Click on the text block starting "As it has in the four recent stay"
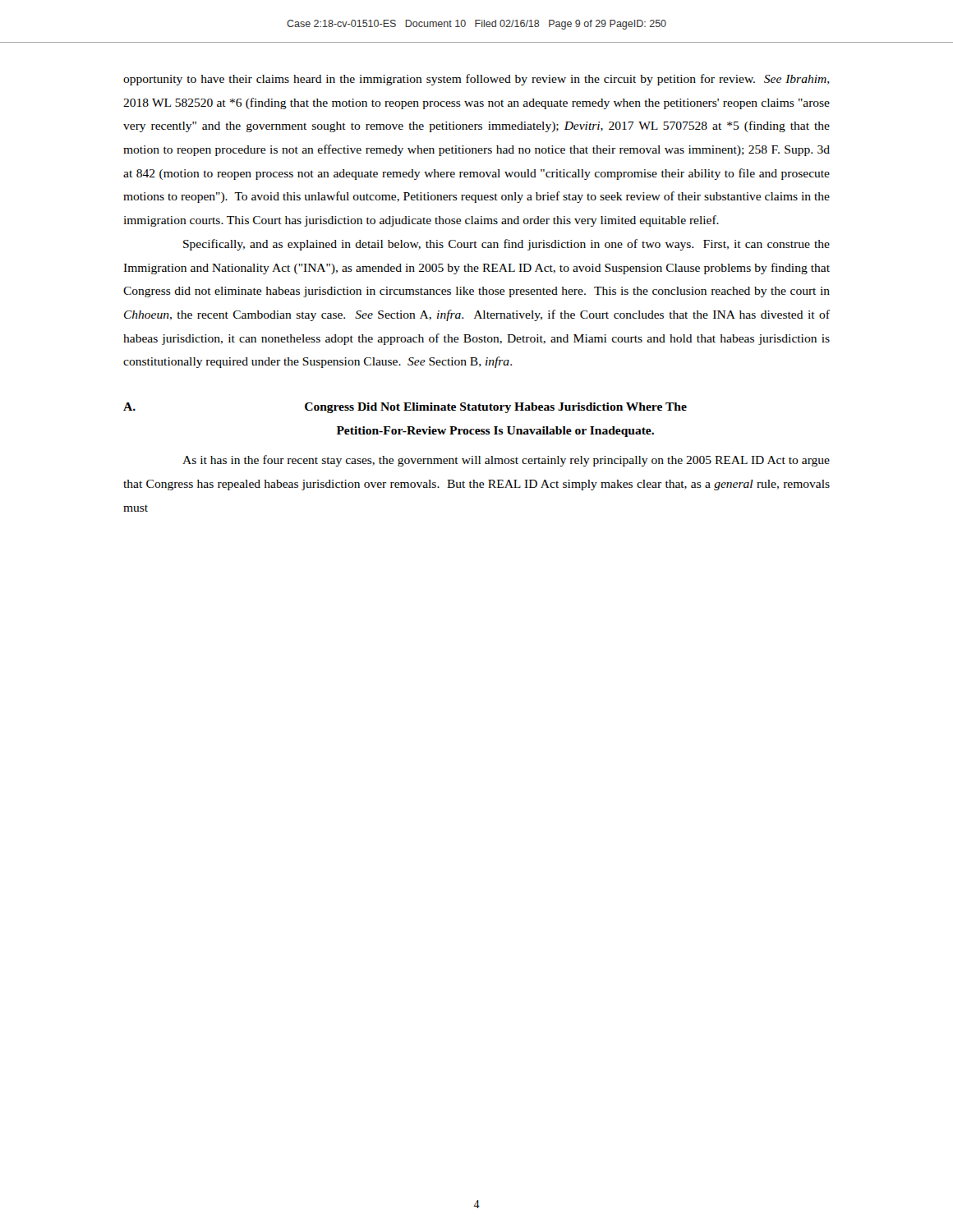This screenshot has height=1232, width=953. point(476,483)
